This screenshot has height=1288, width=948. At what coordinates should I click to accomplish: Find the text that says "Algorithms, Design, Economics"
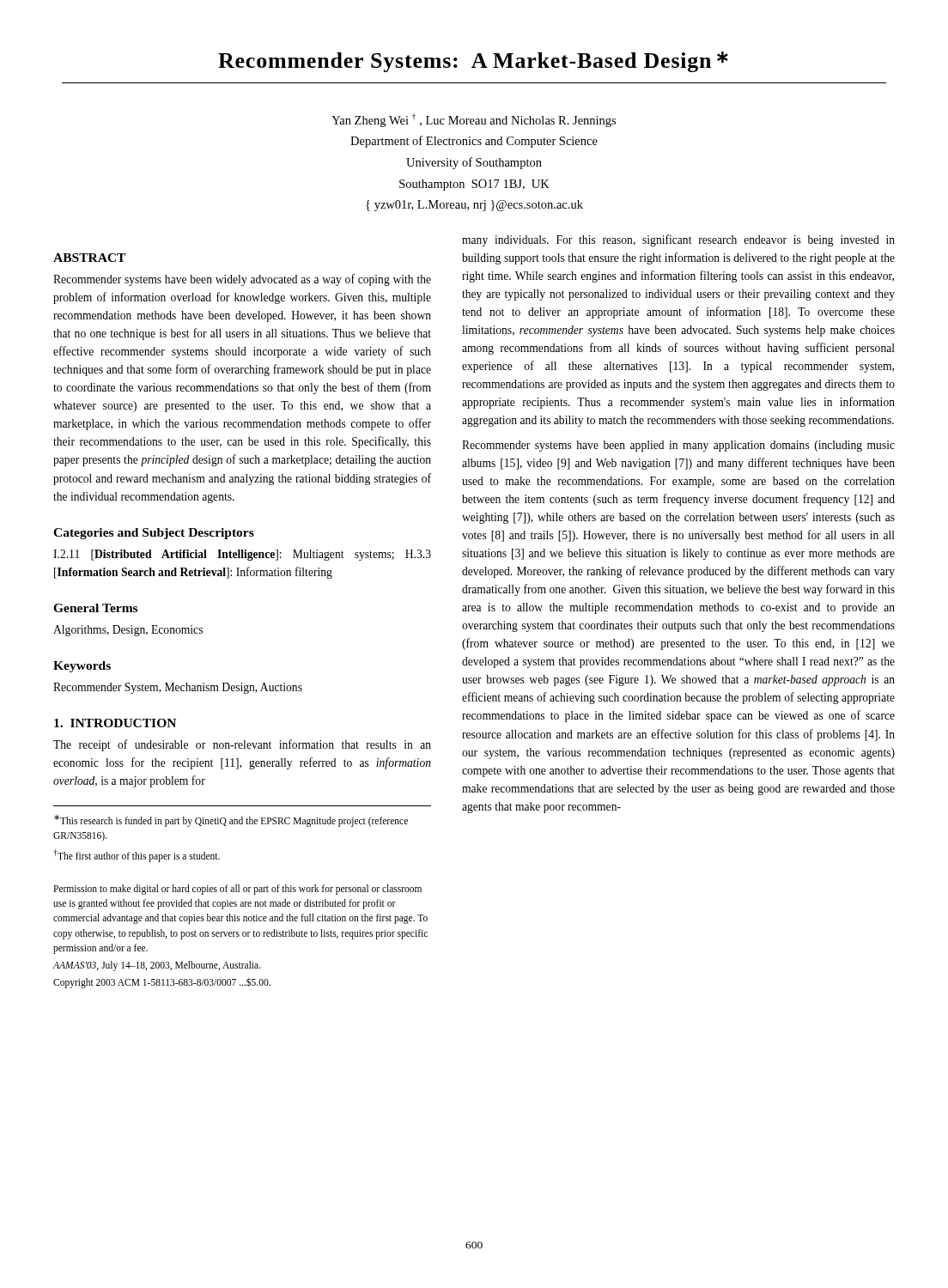128,631
